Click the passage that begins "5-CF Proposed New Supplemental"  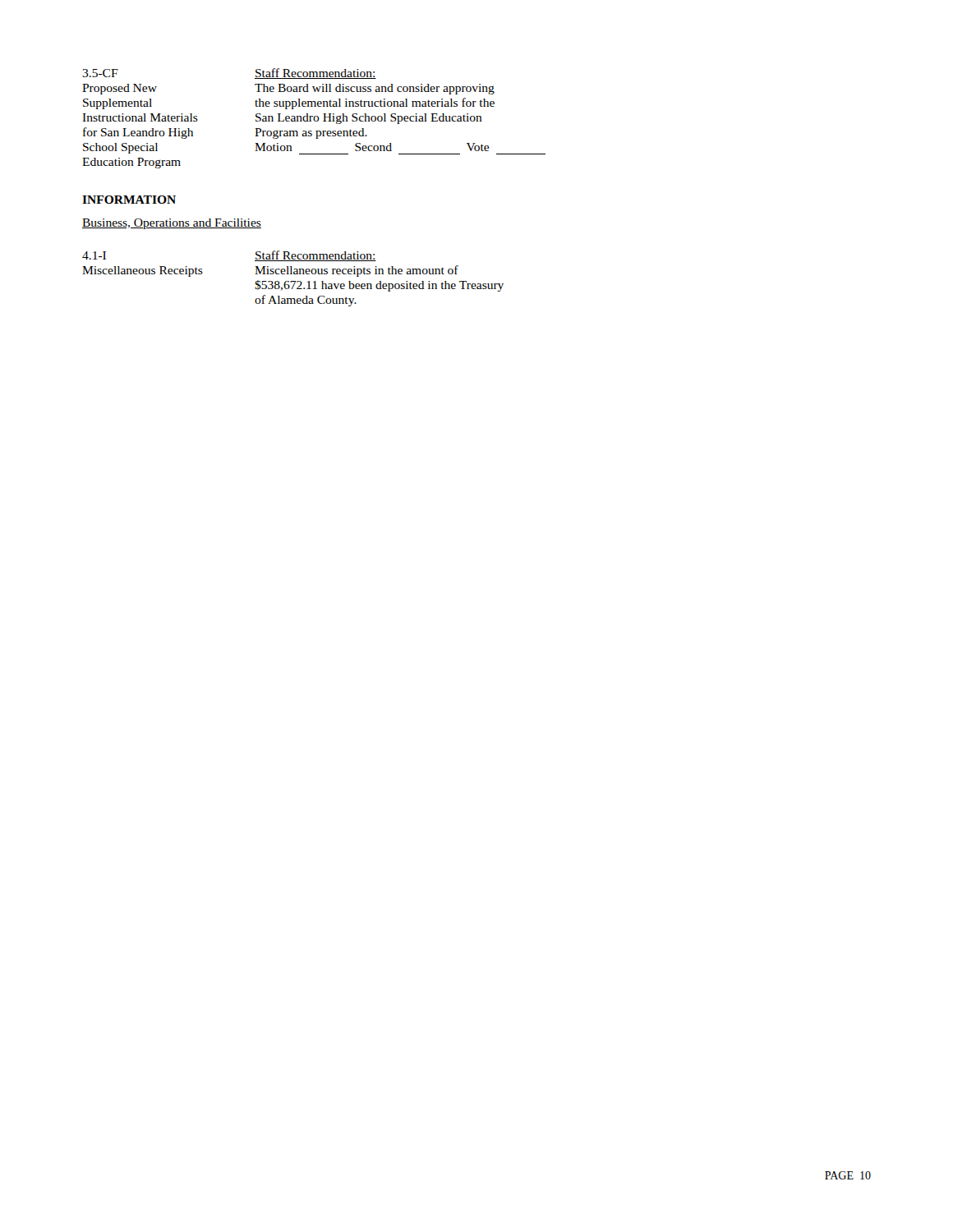[476, 117]
